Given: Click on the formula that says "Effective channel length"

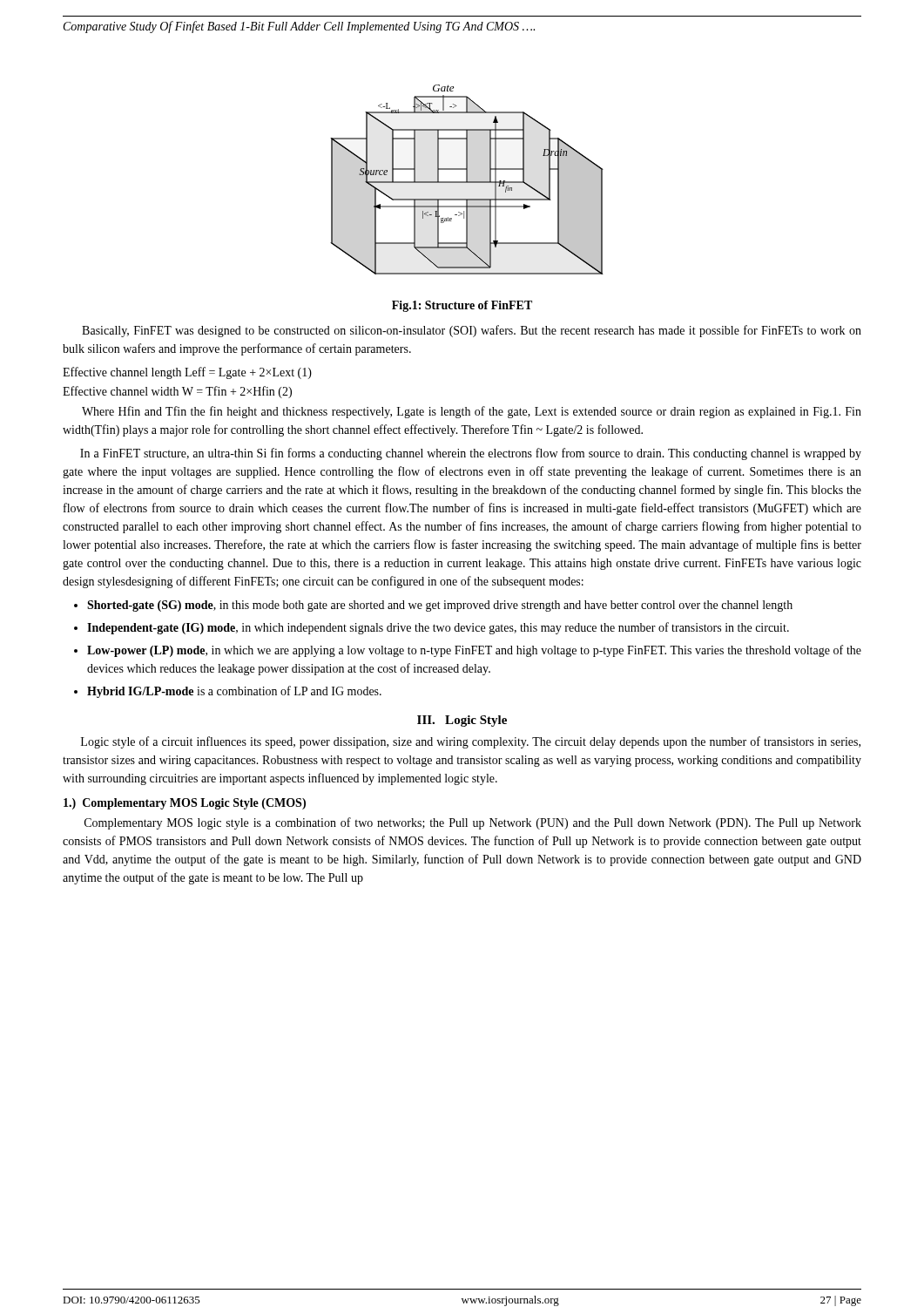Looking at the screenshot, I should click(187, 372).
